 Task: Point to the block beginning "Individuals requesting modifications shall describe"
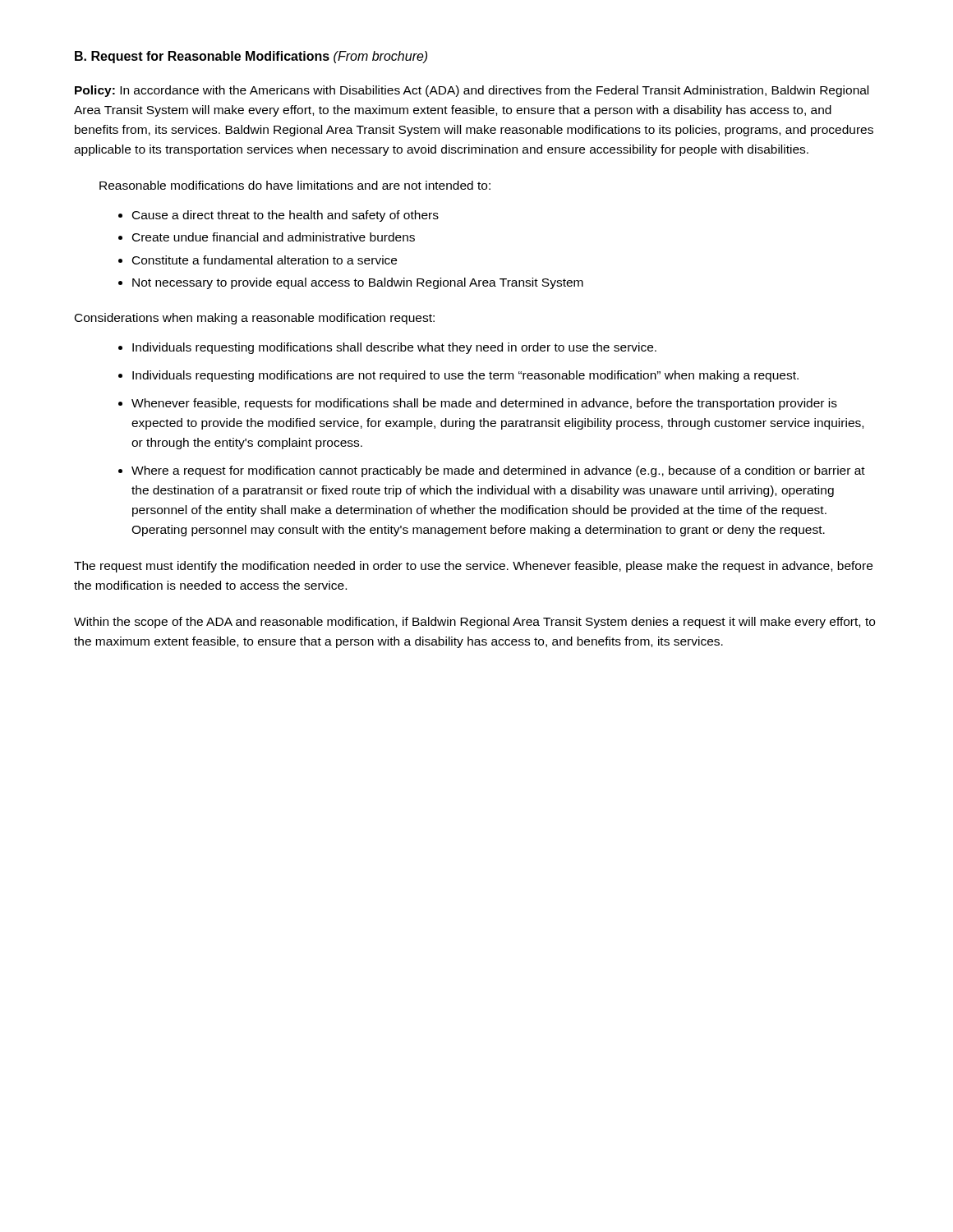394,347
